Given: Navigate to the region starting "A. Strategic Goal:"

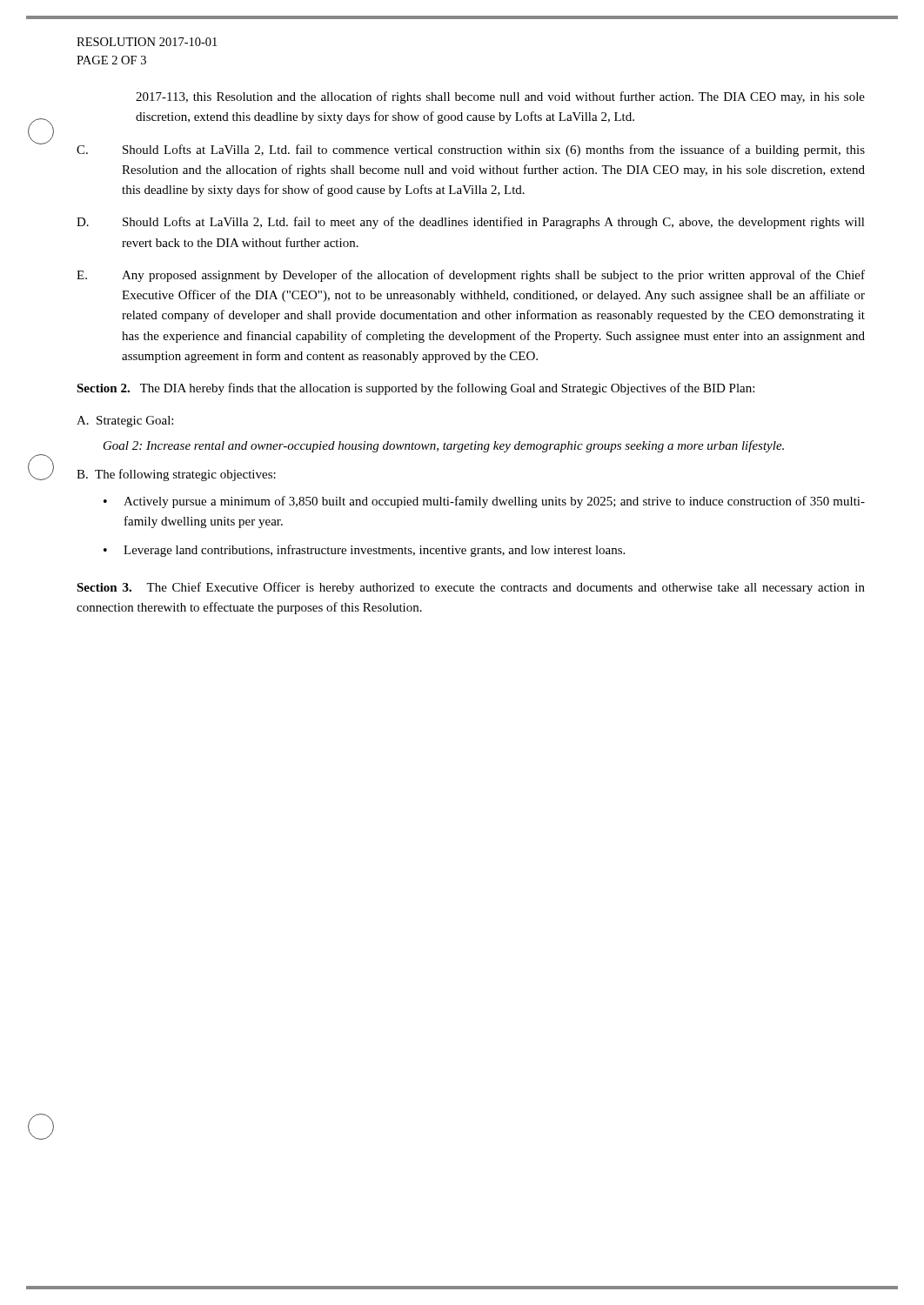Looking at the screenshot, I should 126,420.
